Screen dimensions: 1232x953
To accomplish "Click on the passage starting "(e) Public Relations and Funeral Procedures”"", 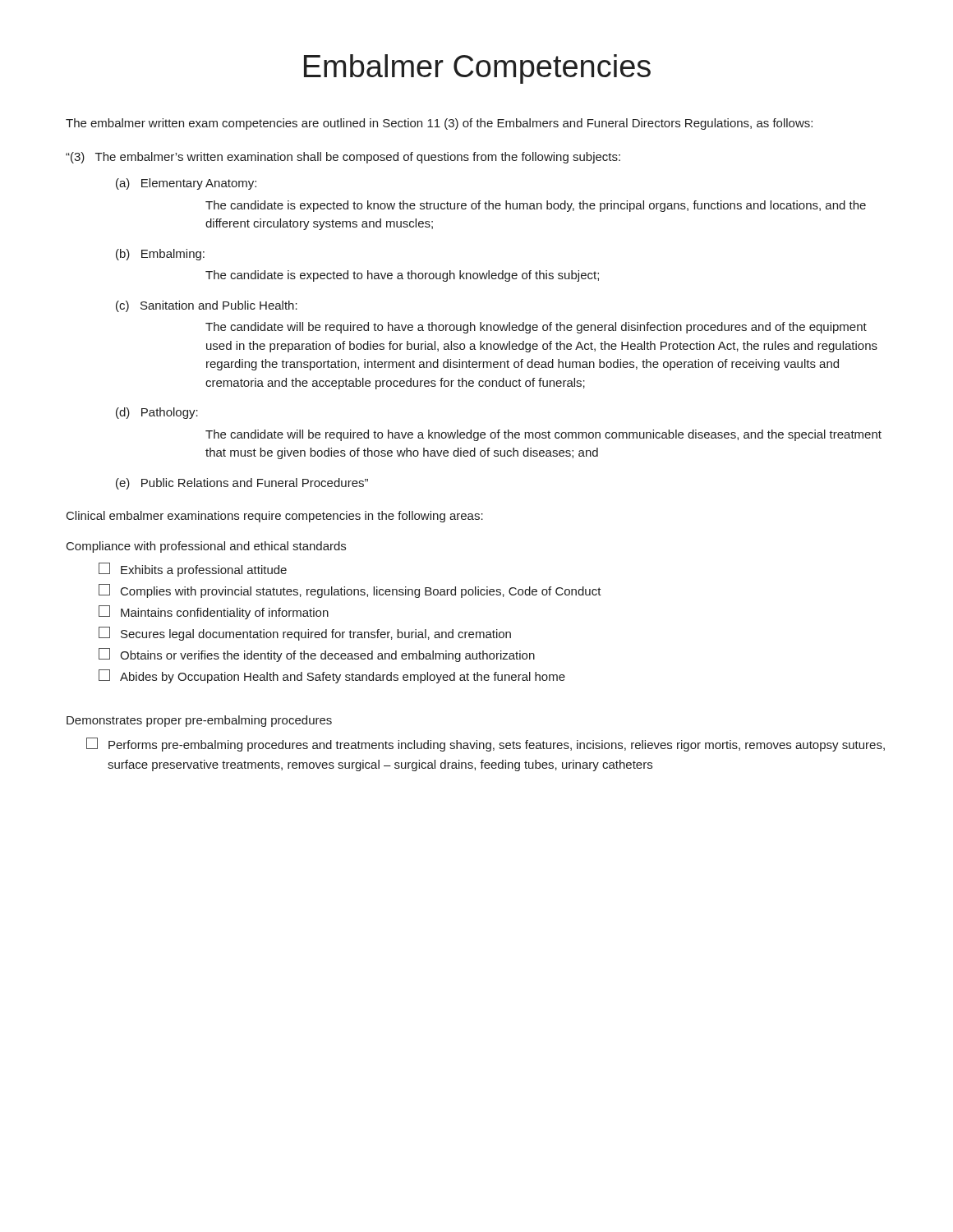I will click(242, 484).
